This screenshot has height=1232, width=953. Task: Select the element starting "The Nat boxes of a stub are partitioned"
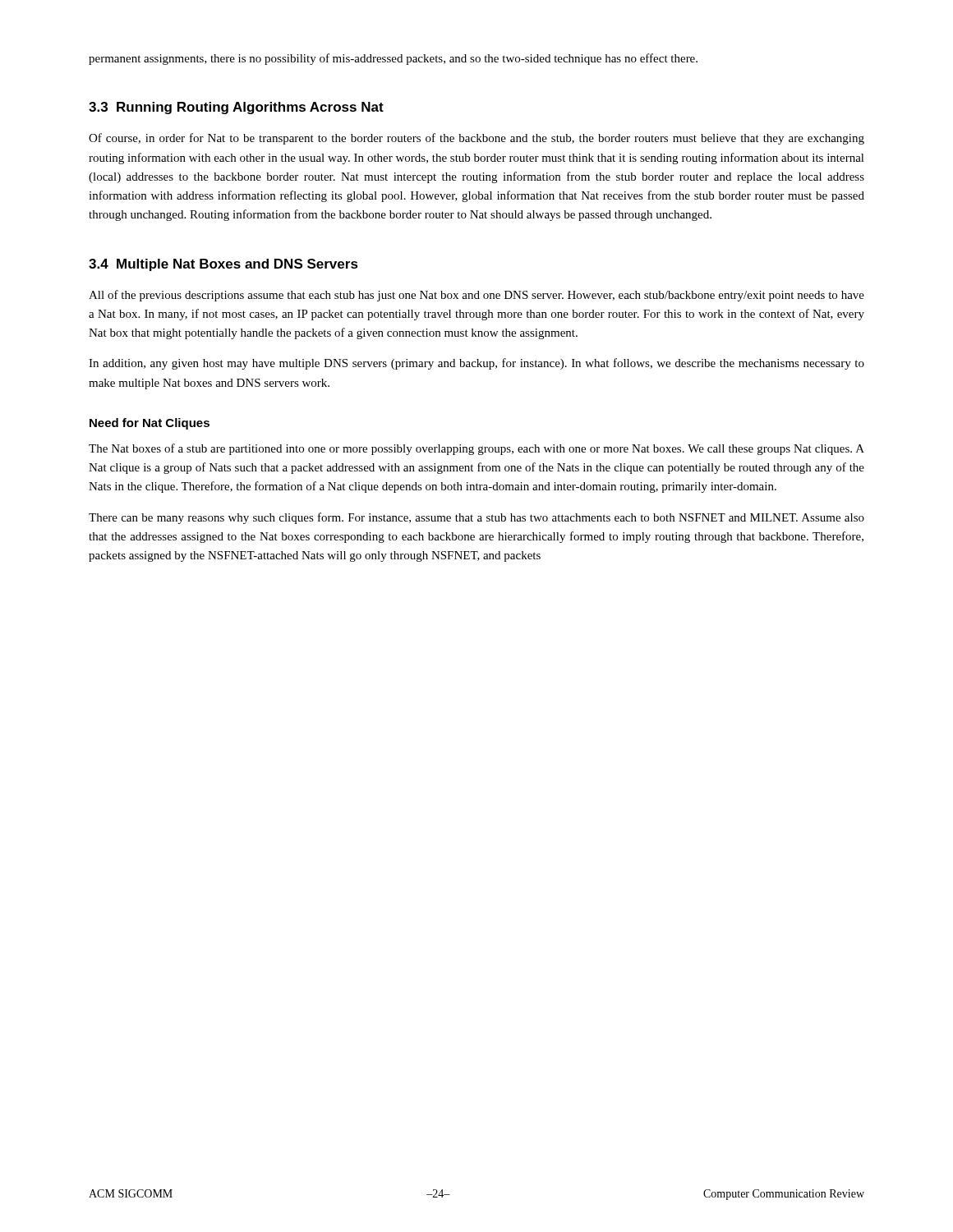pyautogui.click(x=476, y=468)
